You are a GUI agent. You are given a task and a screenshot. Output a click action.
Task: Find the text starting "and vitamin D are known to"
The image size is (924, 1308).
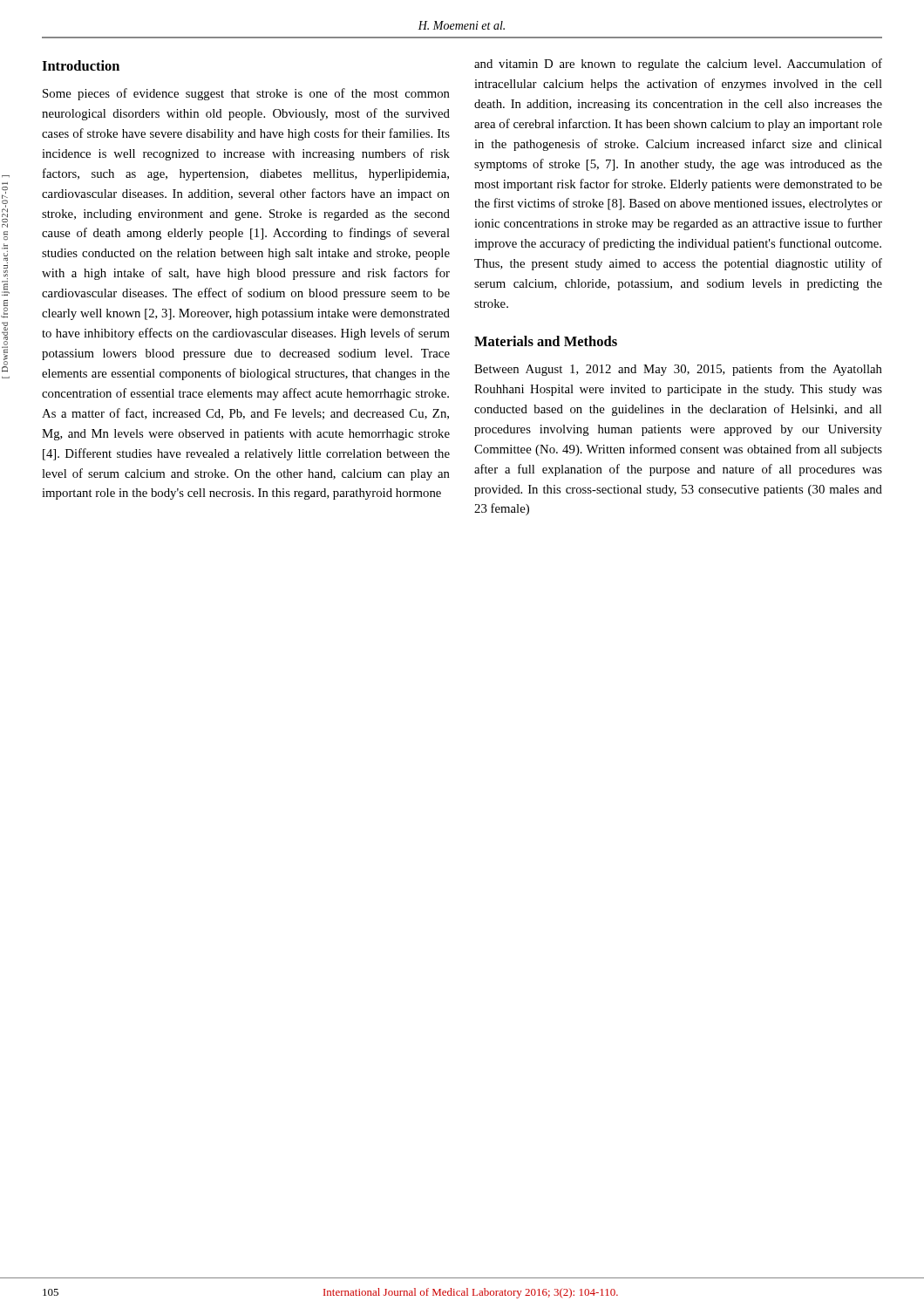(x=678, y=184)
